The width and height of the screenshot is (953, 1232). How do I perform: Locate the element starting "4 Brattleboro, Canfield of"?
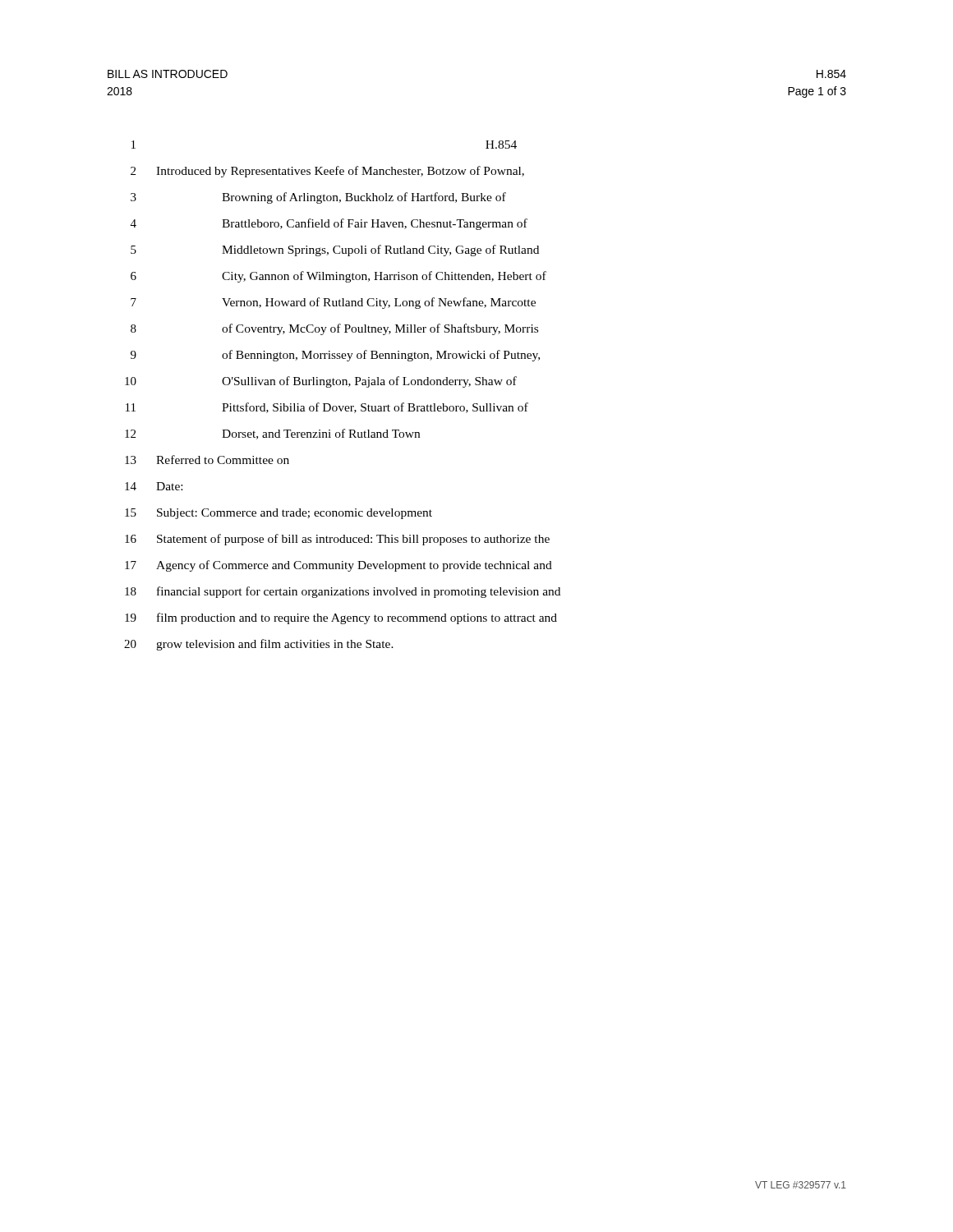point(476,223)
